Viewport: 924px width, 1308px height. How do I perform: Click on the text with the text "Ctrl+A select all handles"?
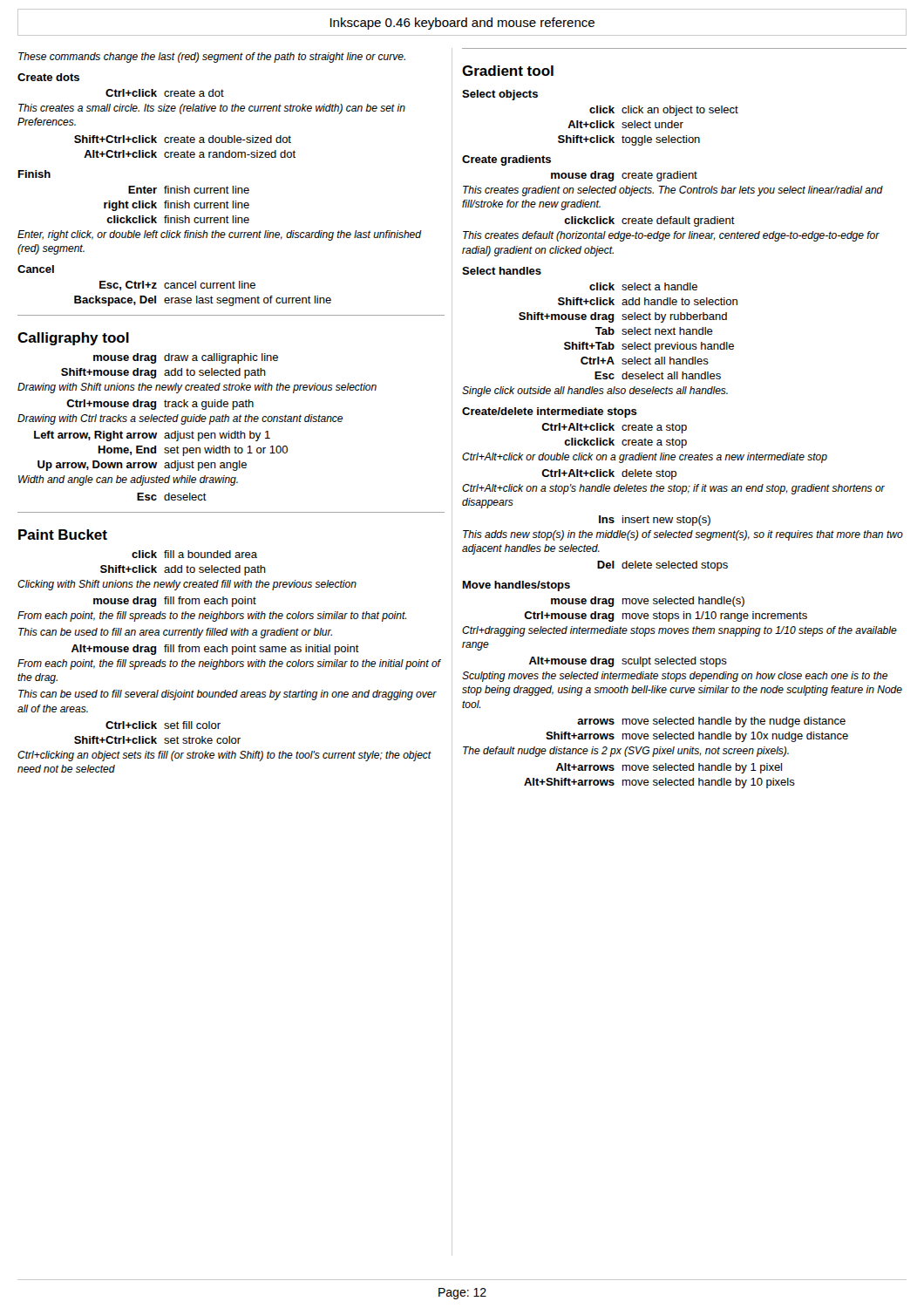click(x=585, y=360)
